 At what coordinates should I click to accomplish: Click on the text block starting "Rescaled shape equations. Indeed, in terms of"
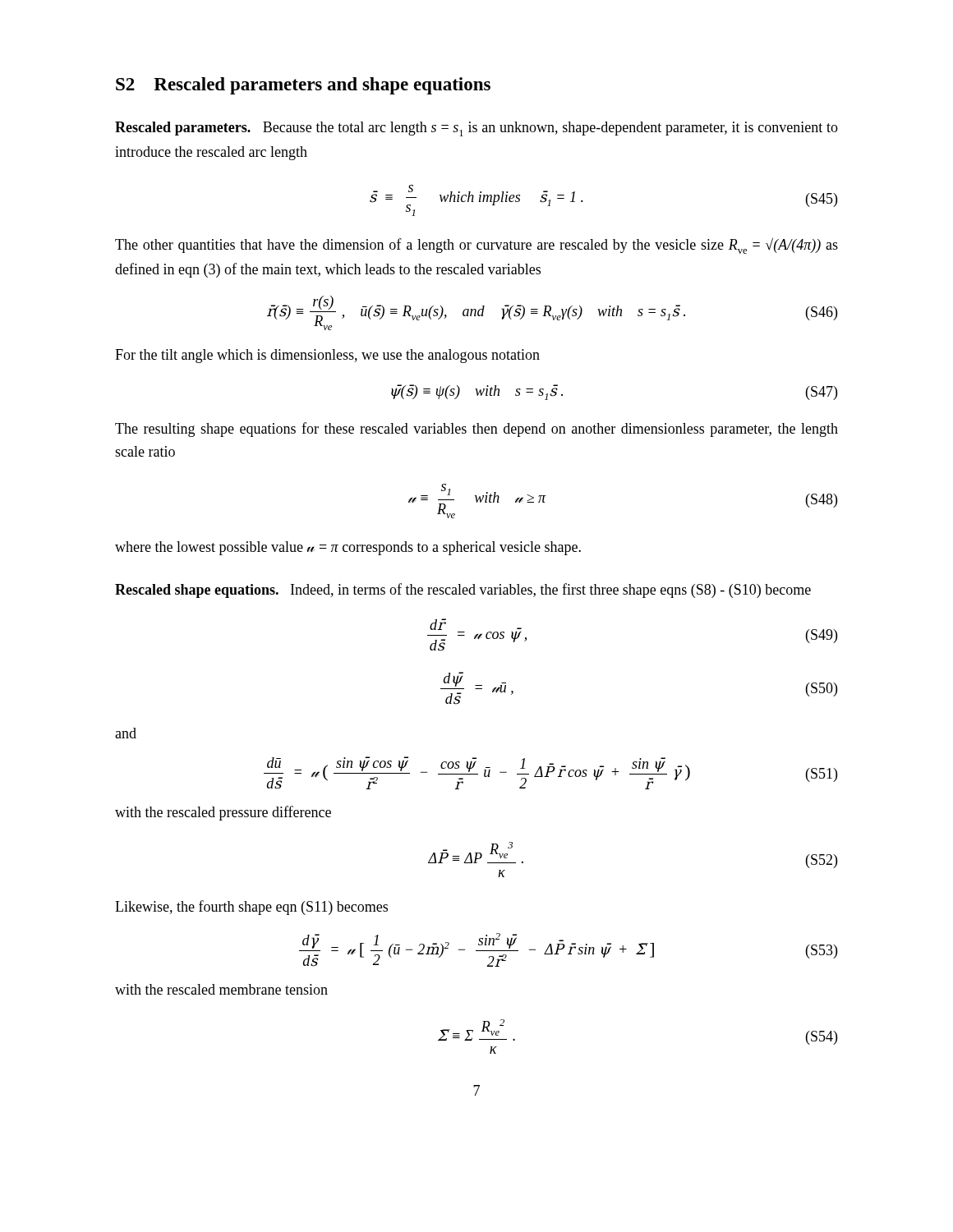coord(463,589)
